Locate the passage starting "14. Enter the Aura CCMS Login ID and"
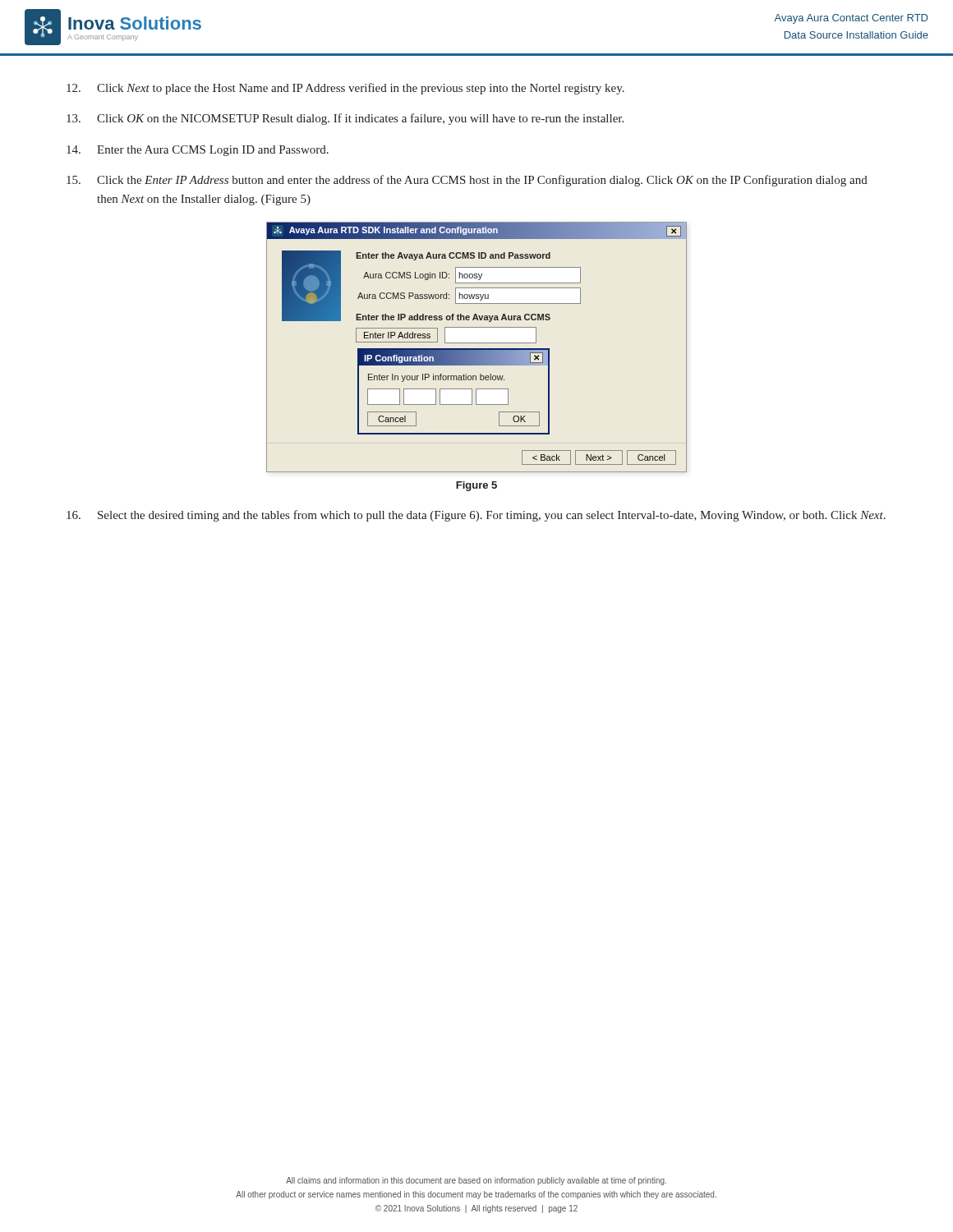Screen dimensions: 1232x953 197,150
